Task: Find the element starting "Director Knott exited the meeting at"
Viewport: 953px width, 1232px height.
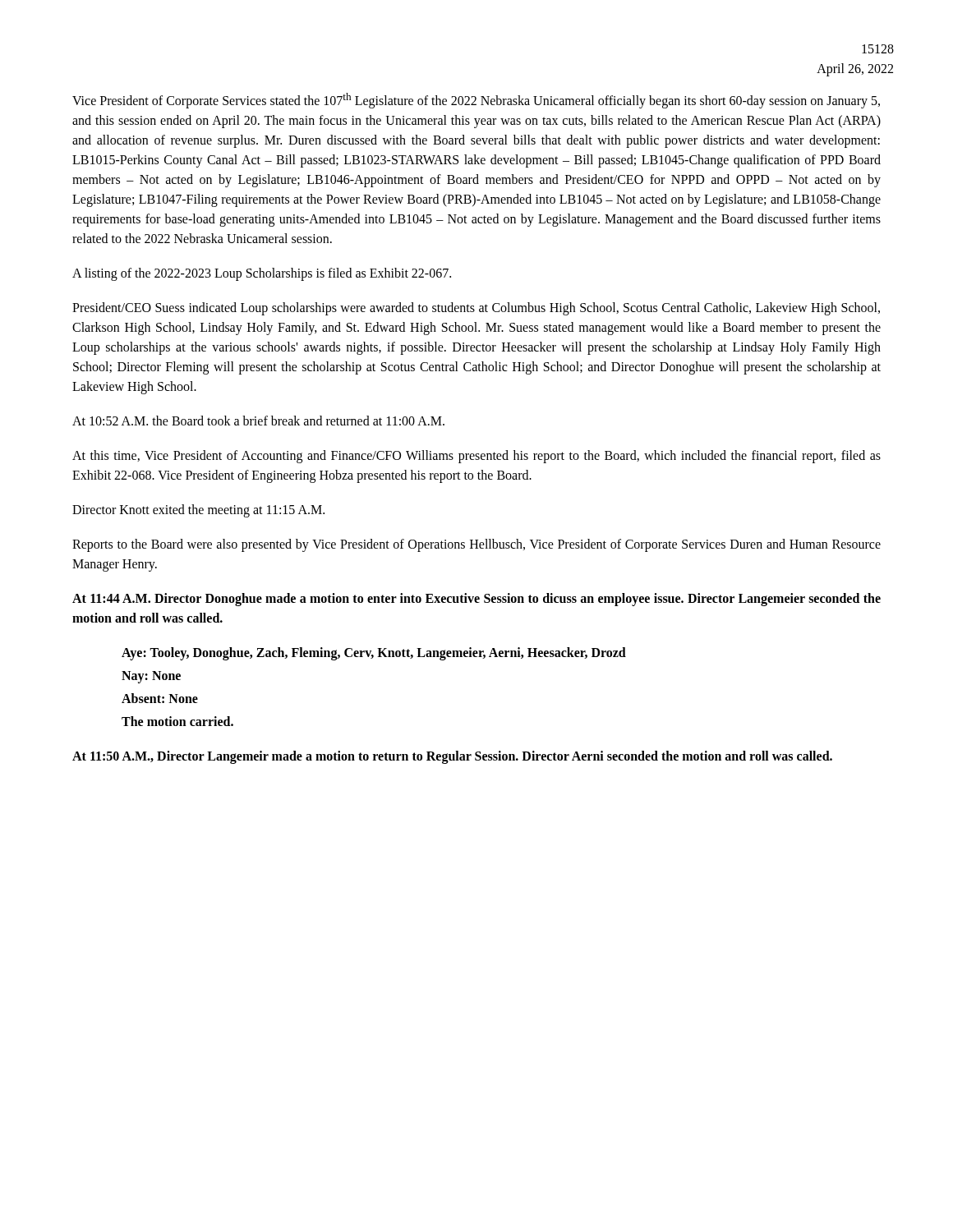Action: coord(199,510)
